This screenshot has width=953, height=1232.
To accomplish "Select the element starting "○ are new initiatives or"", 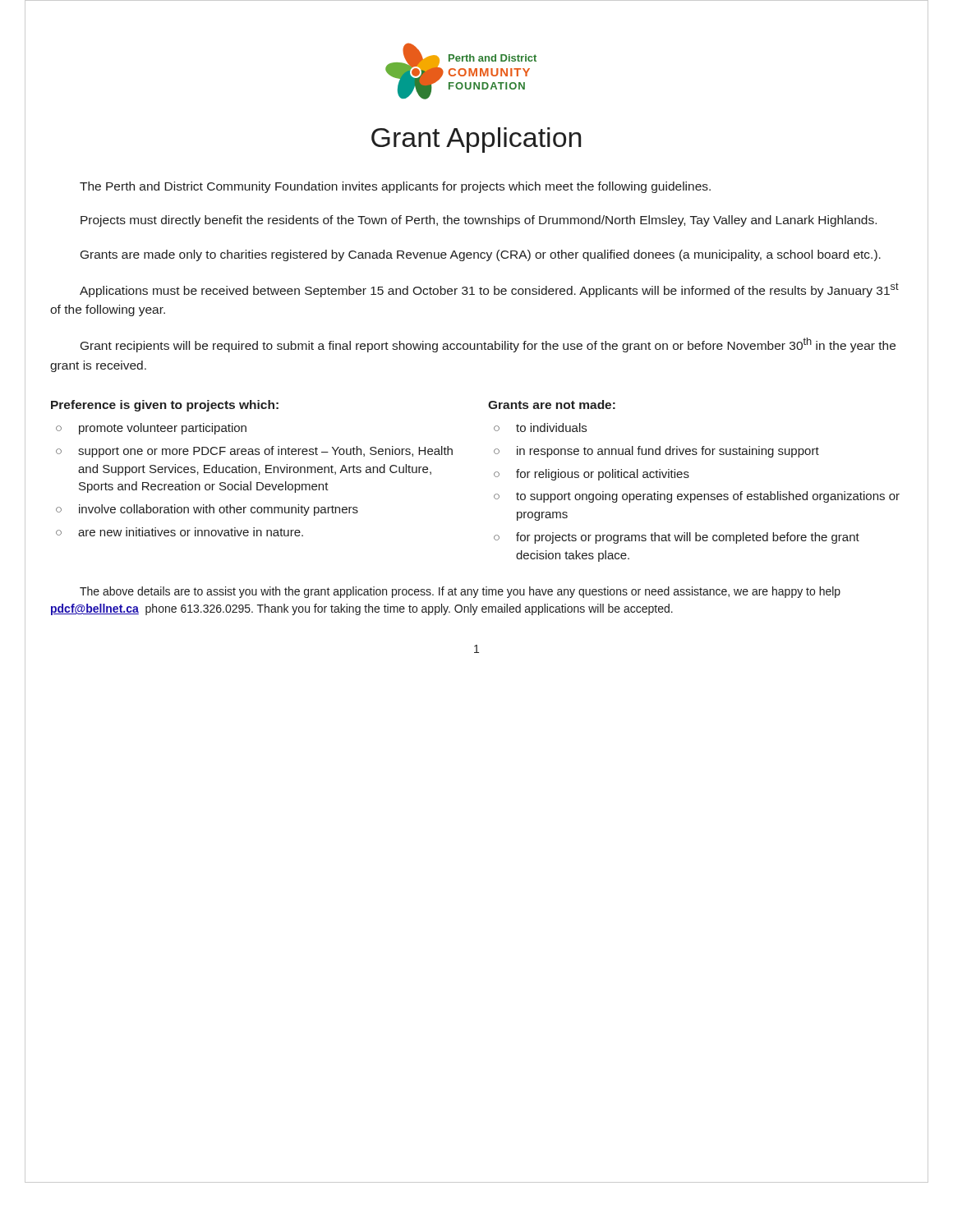I will (x=258, y=532).
